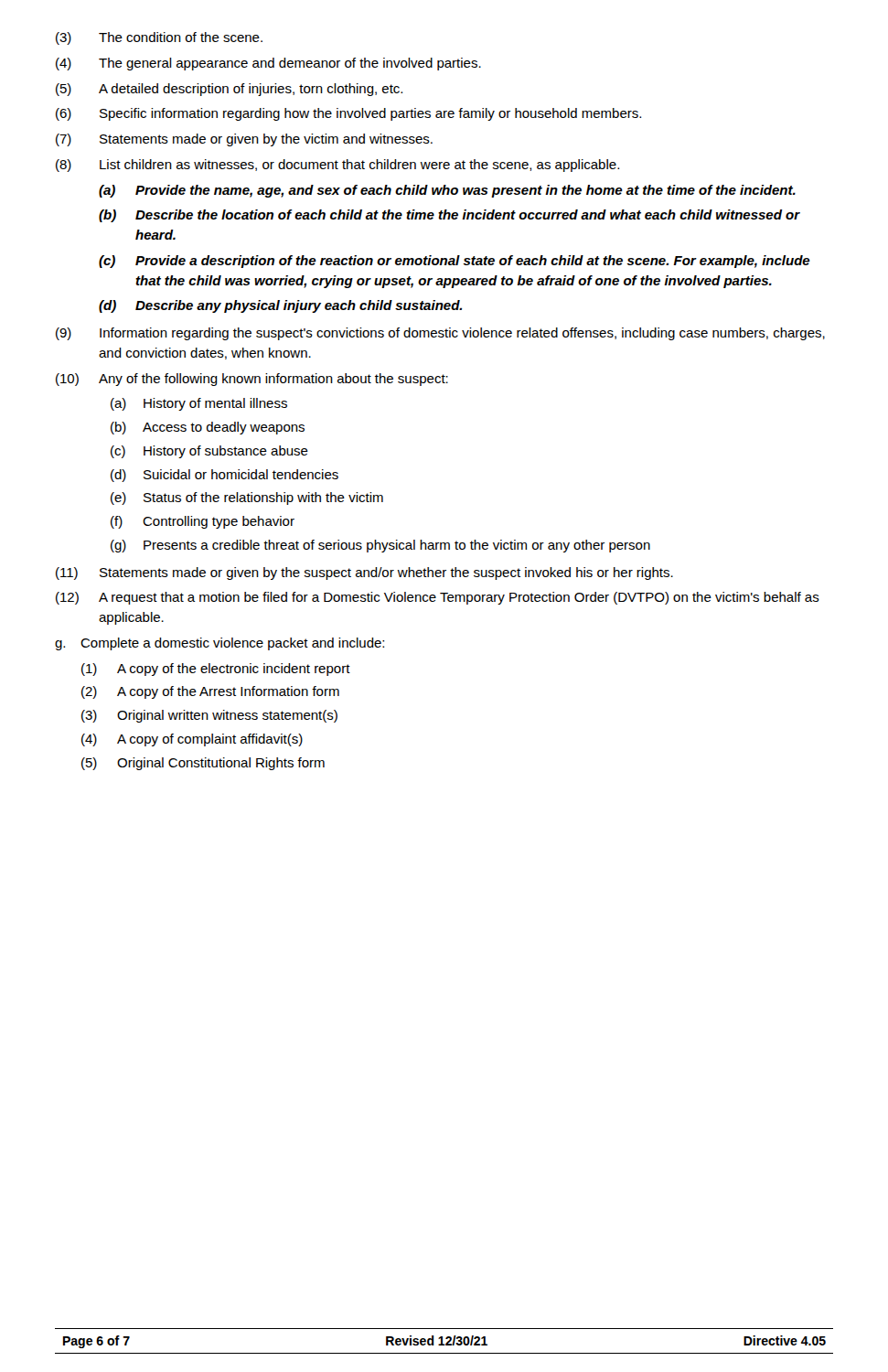Locate the element starting "(f) Controlling type behavior"
Viewport: 888px width, 1372px height.
pos(202,521)
